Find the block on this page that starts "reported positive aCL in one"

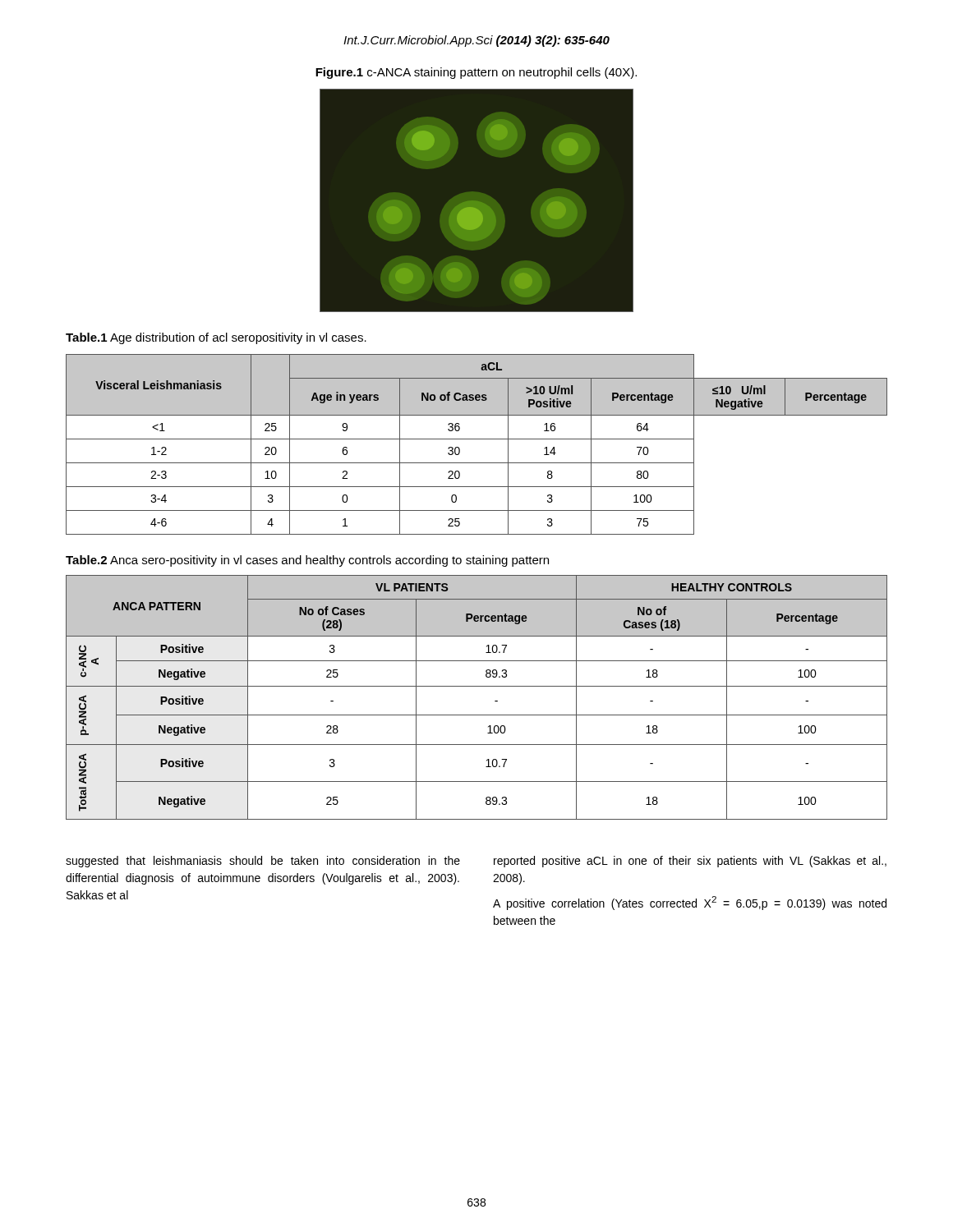pyautogui.click(x=690, y=870)
